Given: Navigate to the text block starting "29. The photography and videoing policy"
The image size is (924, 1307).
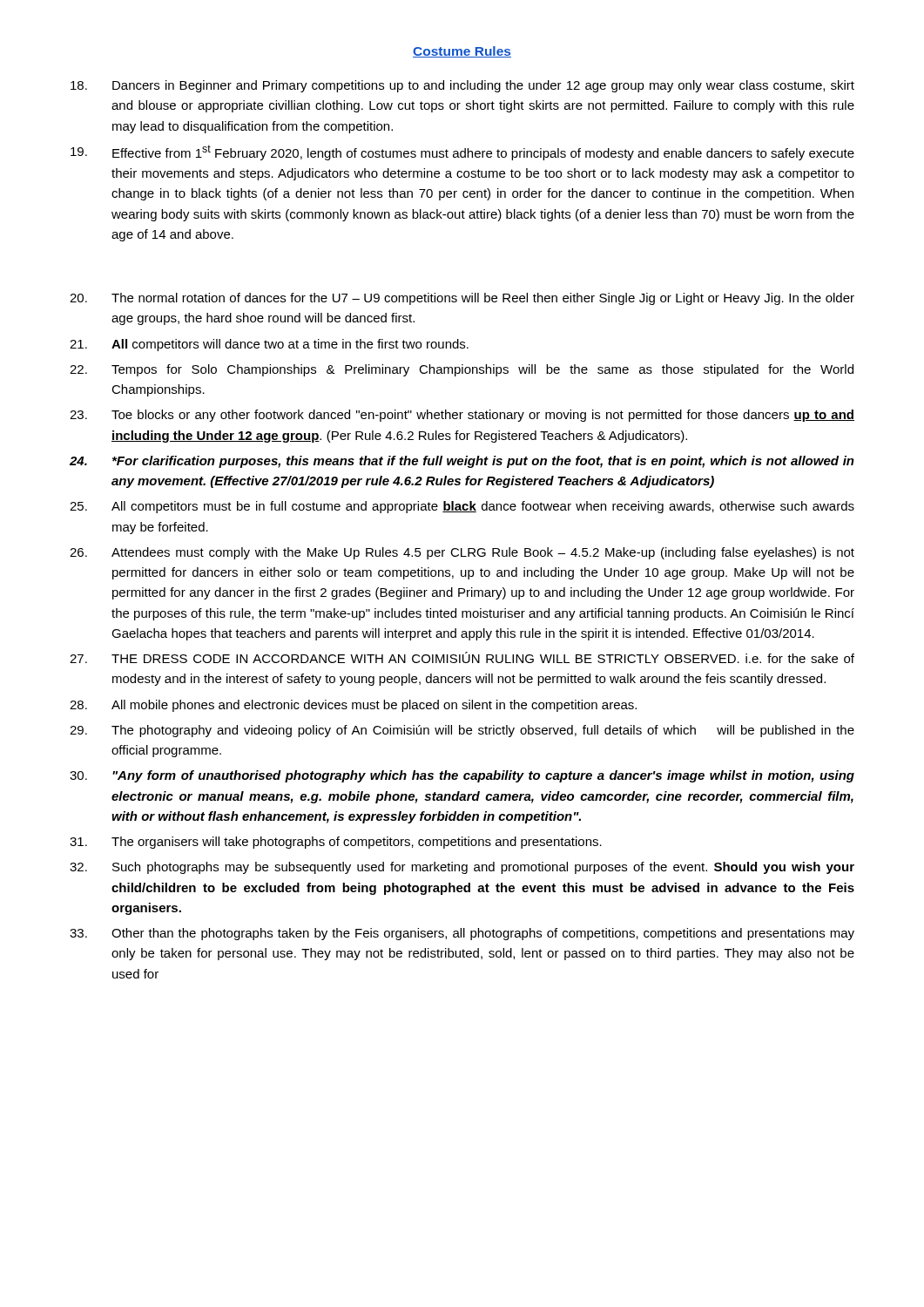Looking at the screenshot, I should (462, 740).
